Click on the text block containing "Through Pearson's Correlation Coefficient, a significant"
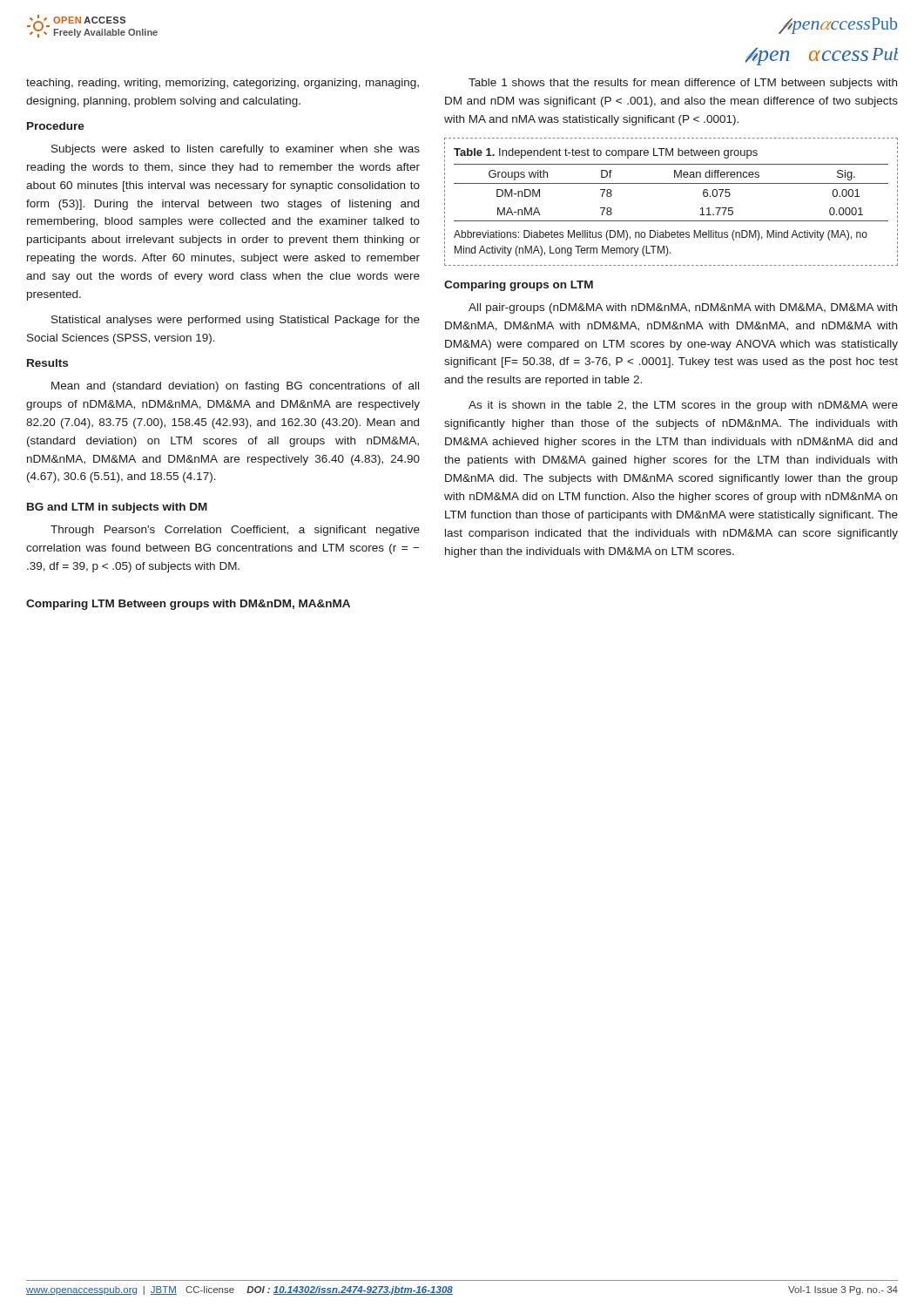The width and height of the screenshot is (924, 1307). coord(223,549)
